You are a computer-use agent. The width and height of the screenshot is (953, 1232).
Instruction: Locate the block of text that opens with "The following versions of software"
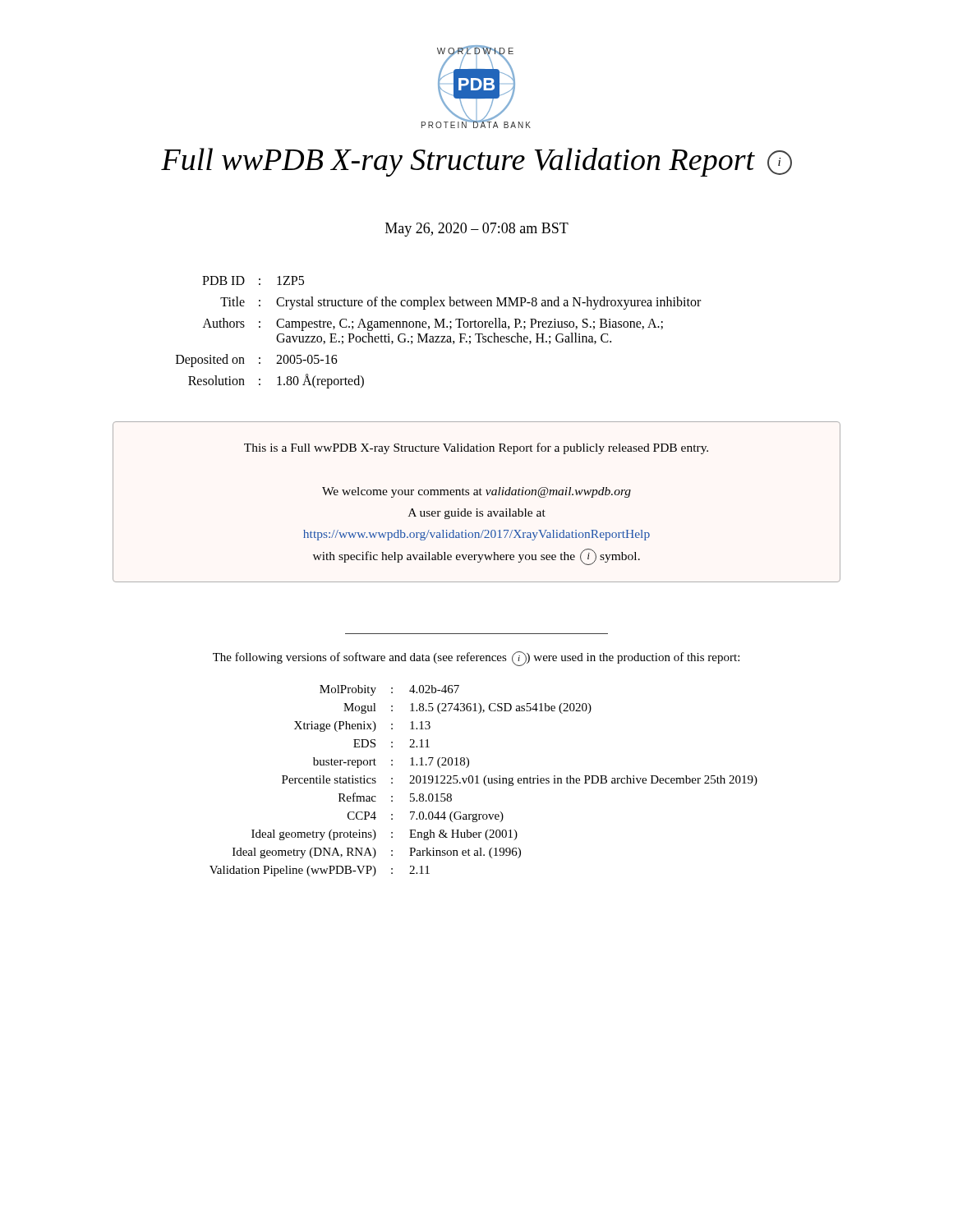pyautogui.click(x=476, y=658)
